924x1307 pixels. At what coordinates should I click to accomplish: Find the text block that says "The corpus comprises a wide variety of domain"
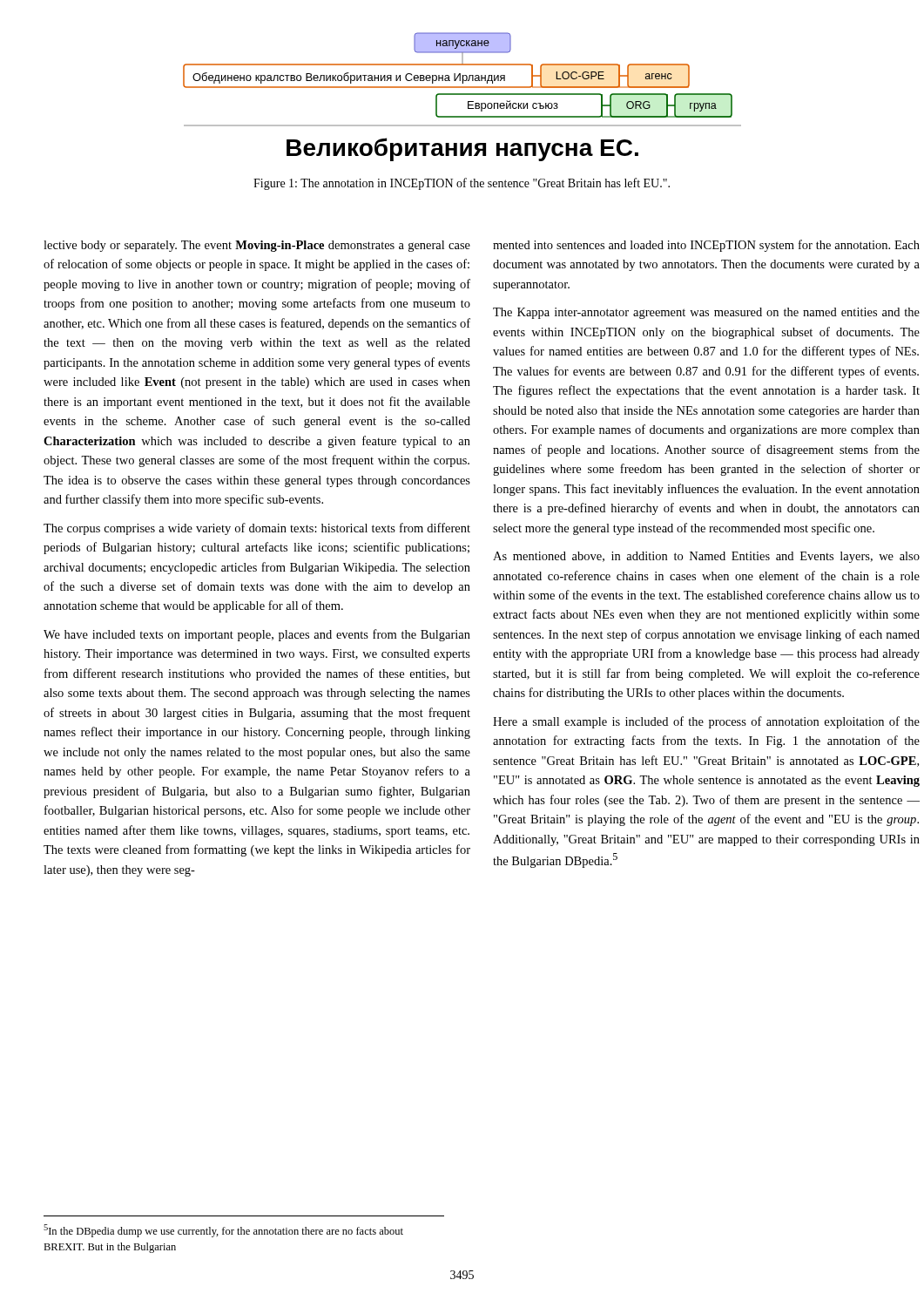(257, 567)
